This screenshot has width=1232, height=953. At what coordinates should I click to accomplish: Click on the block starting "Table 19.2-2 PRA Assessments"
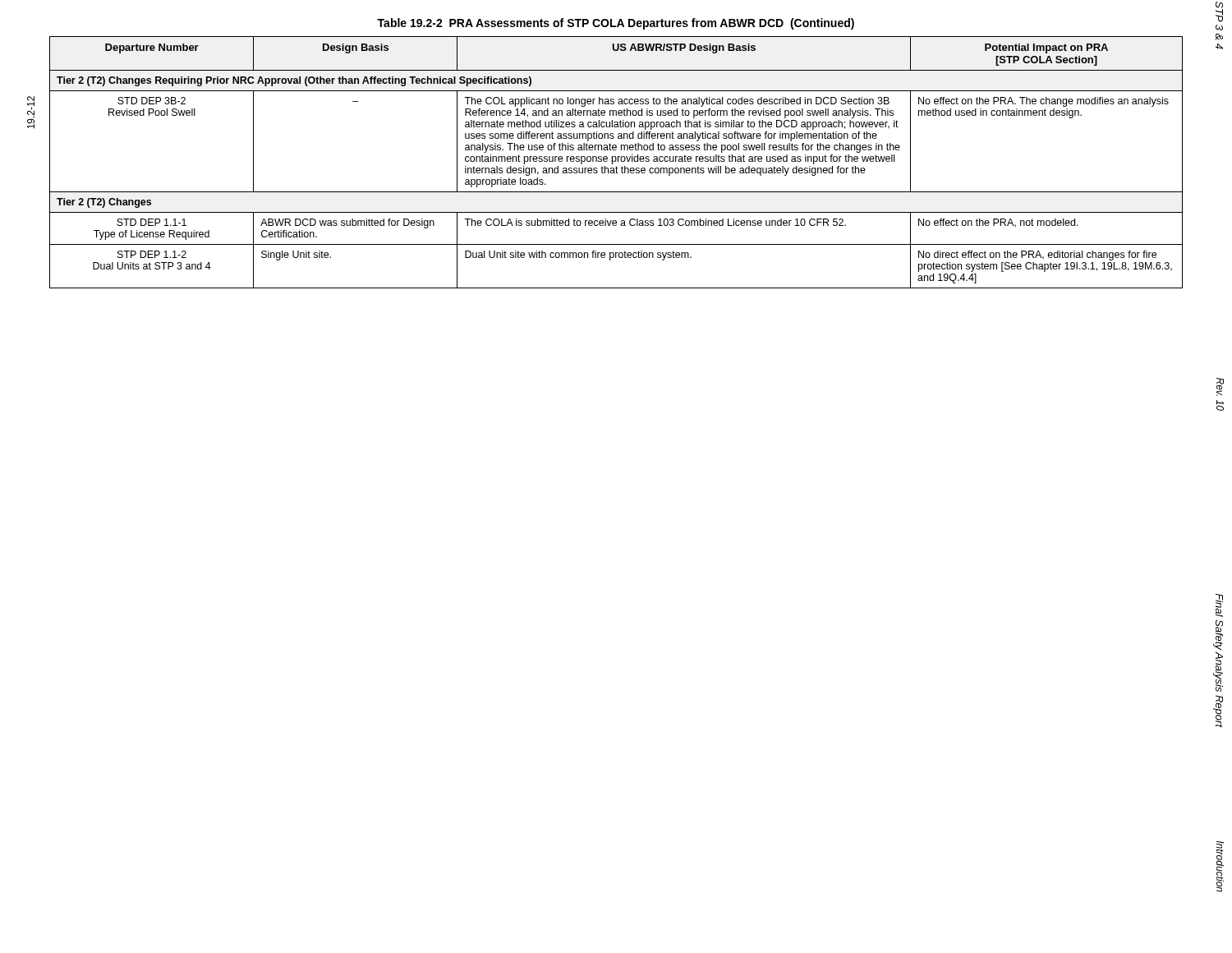point(616,23)
